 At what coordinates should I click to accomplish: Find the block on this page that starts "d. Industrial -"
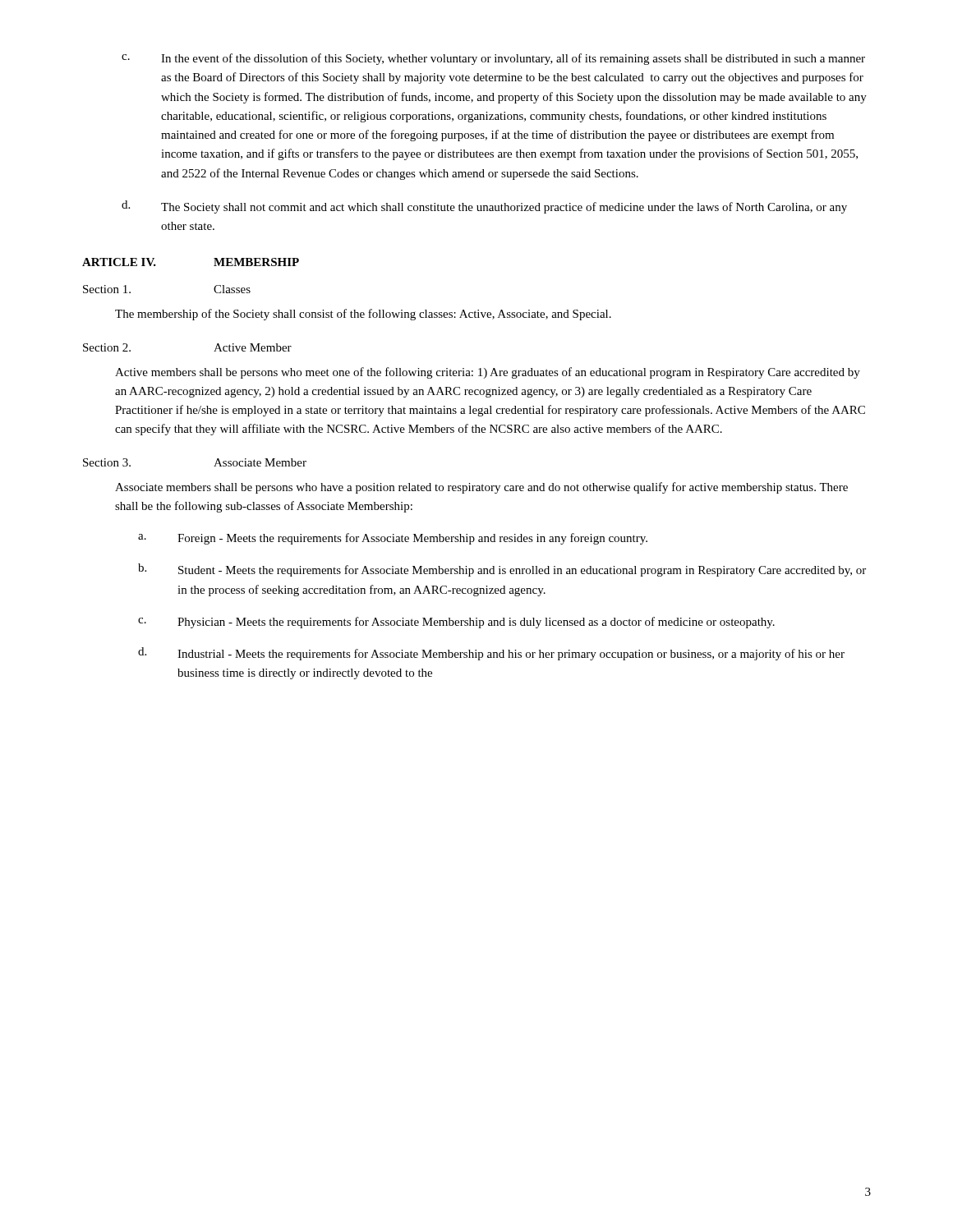pos(501,664)
